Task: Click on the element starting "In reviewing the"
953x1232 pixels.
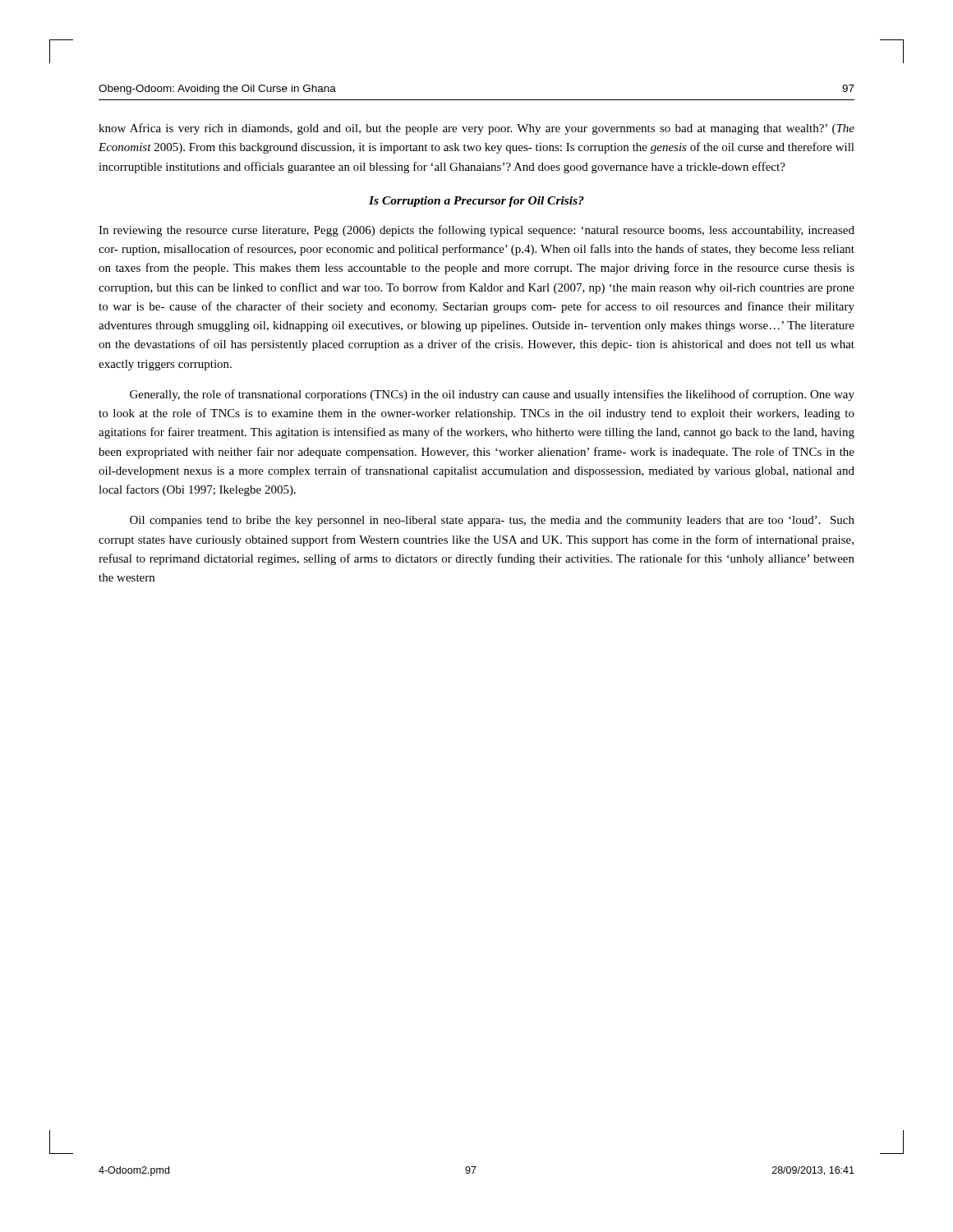Action: coord(476,297)
